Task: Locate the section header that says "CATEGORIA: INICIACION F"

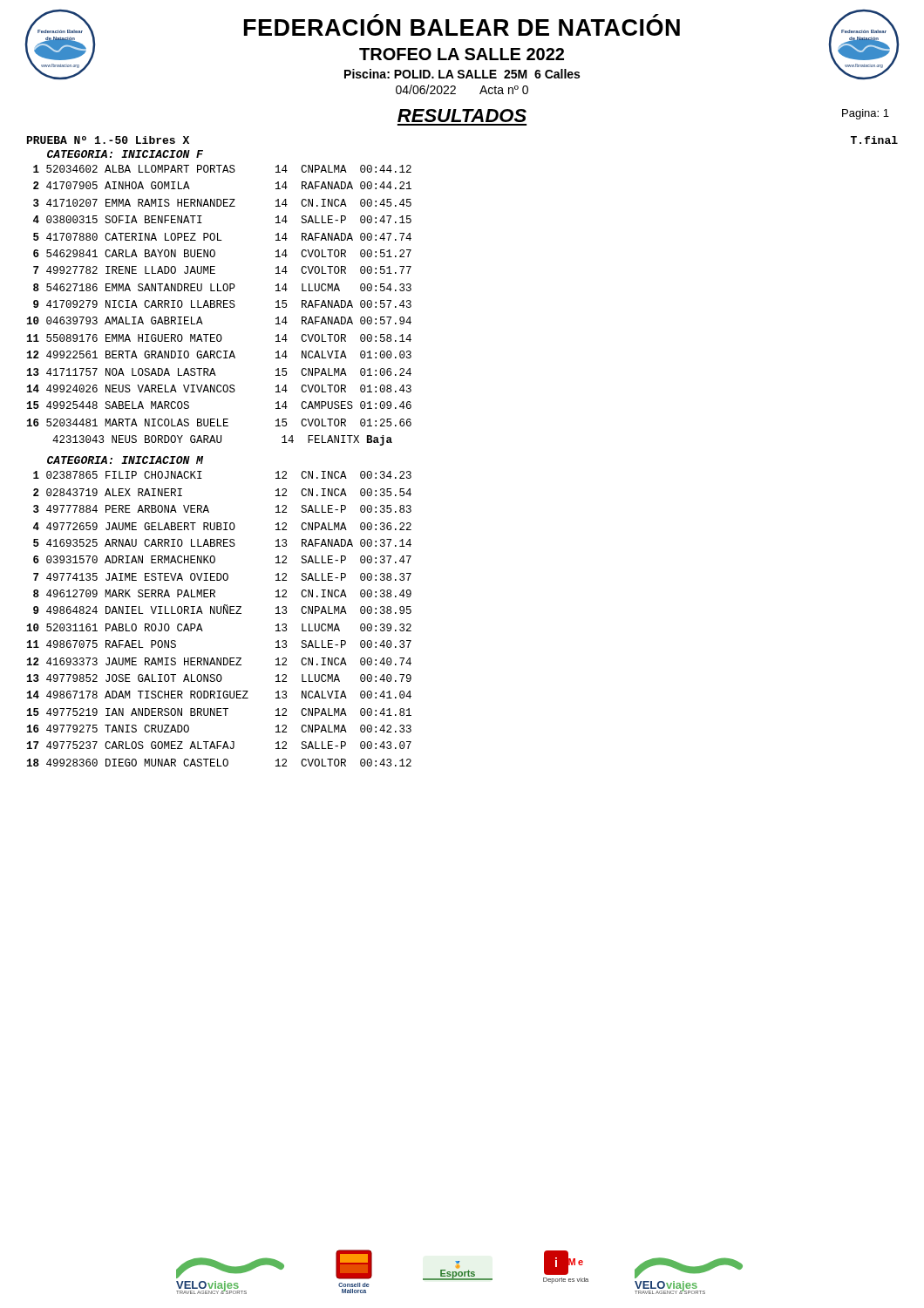Action: coord(115,155)
